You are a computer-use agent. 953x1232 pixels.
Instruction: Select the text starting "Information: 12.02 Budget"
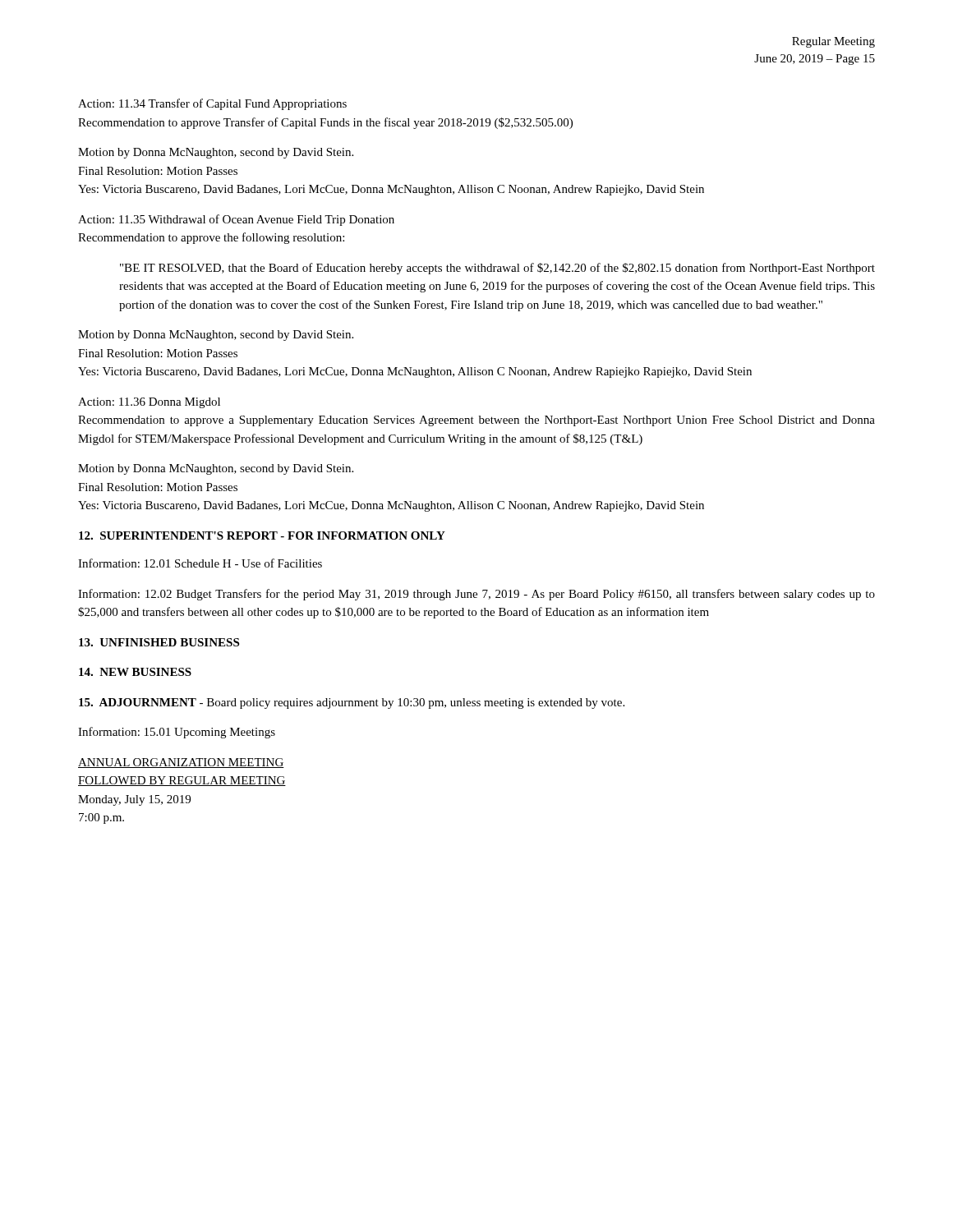(x=476, y=603)
